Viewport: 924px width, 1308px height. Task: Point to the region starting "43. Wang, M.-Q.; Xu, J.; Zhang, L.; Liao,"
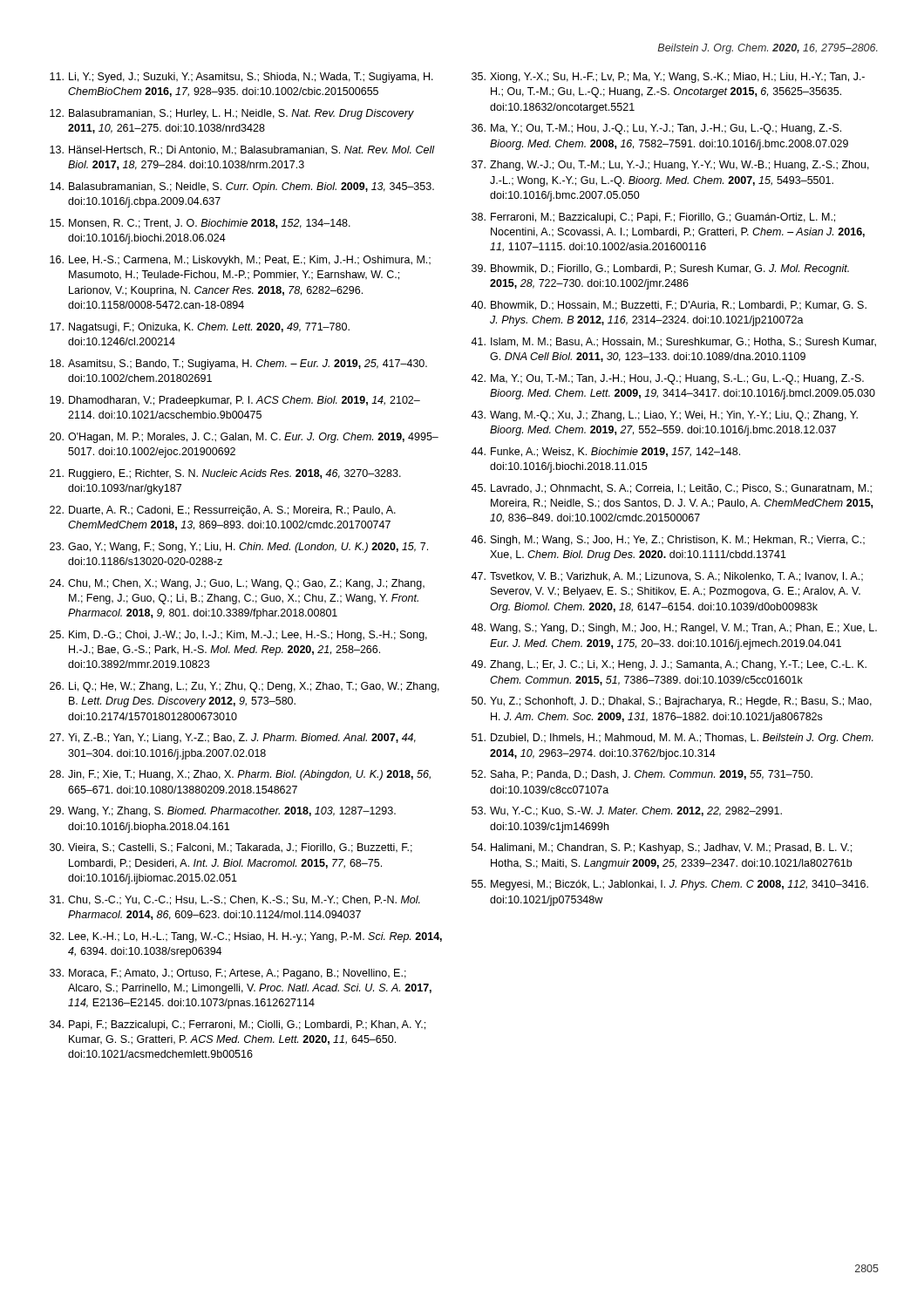[673, 423]
